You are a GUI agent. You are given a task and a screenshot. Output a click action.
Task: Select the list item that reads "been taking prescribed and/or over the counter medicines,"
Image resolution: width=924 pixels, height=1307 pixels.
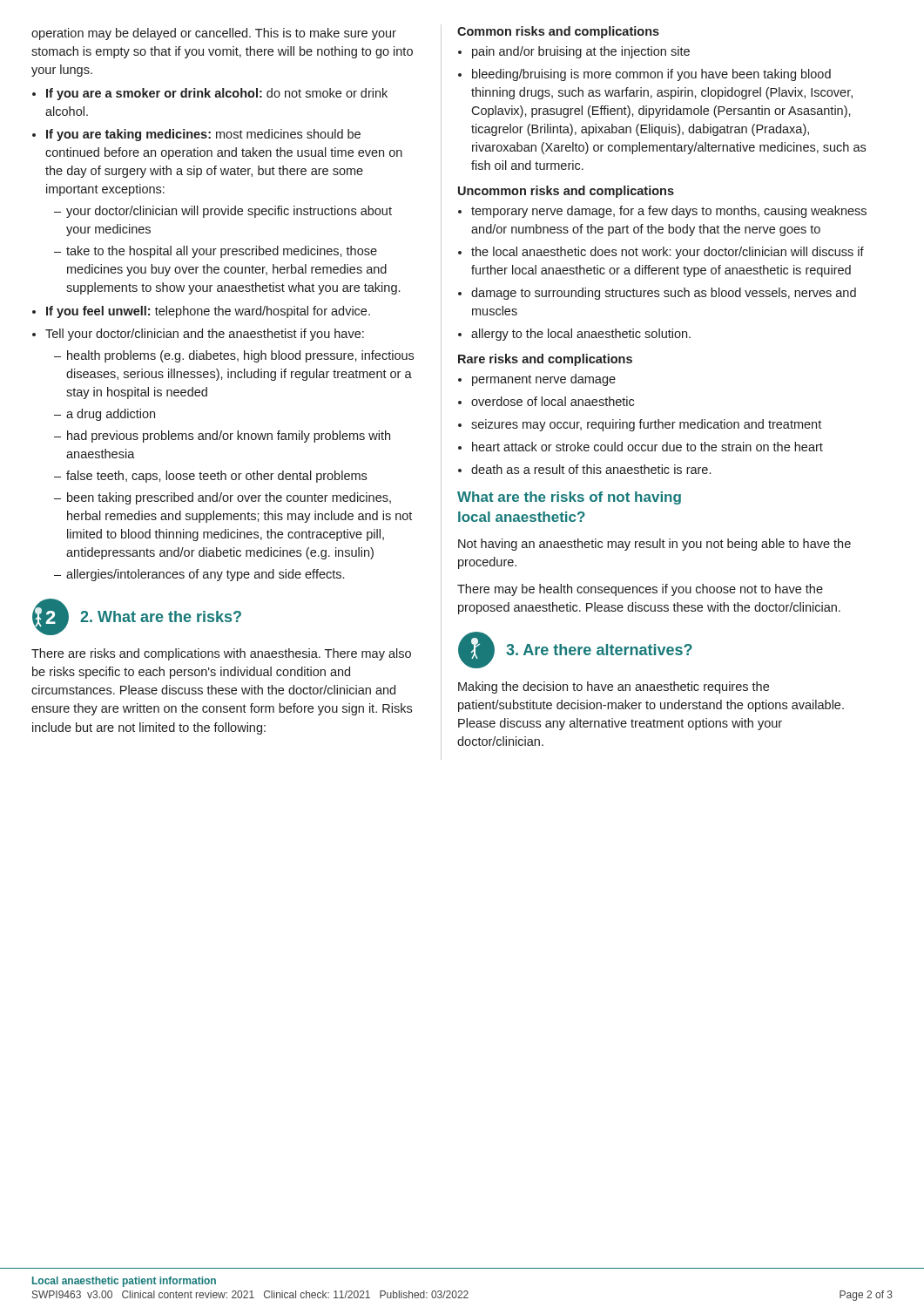pyautogui.click(x=234, y=526)
